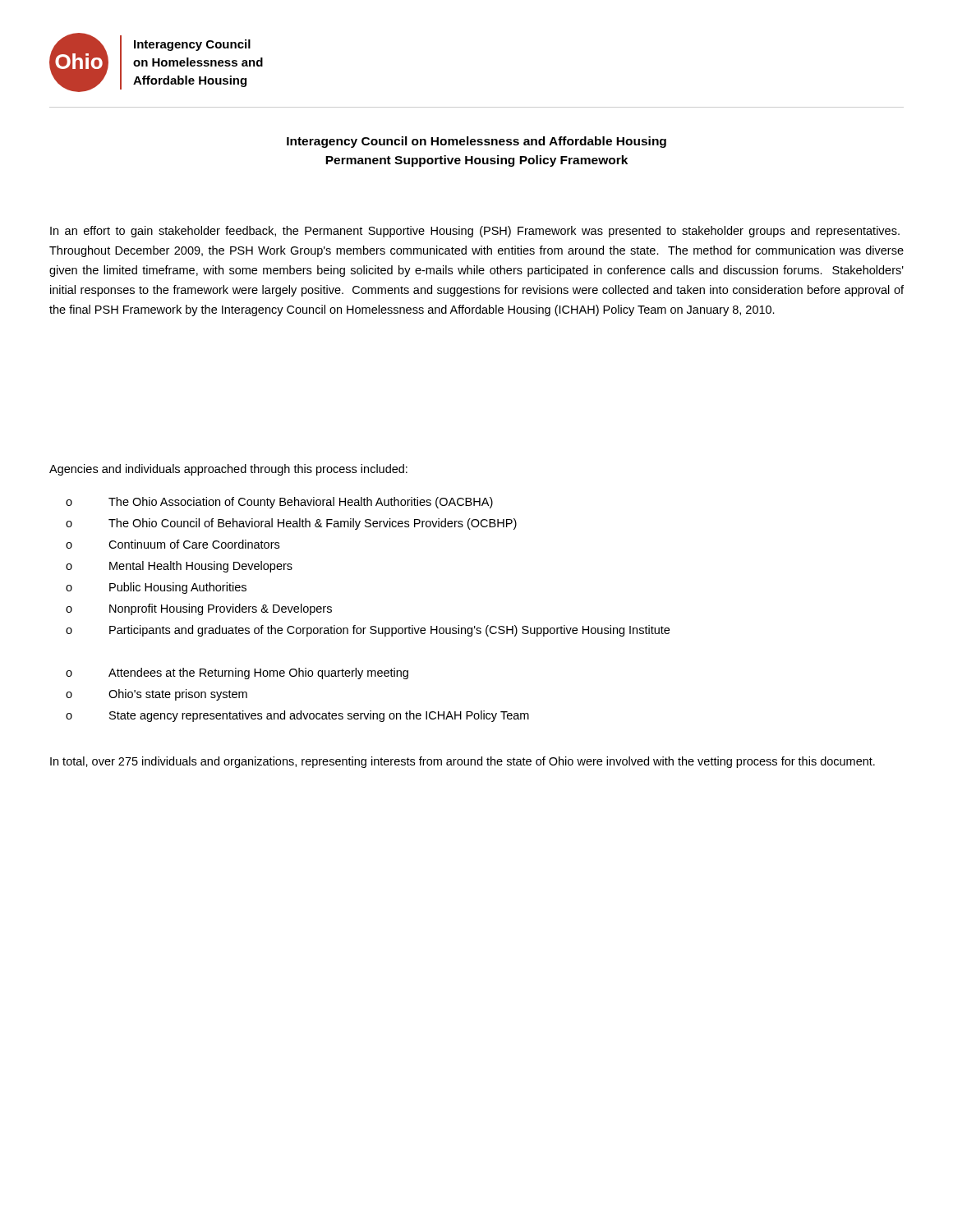
Task: Click on the list item with the text "o State agency"
Action: pyautogui.click(x=476, y=716)
